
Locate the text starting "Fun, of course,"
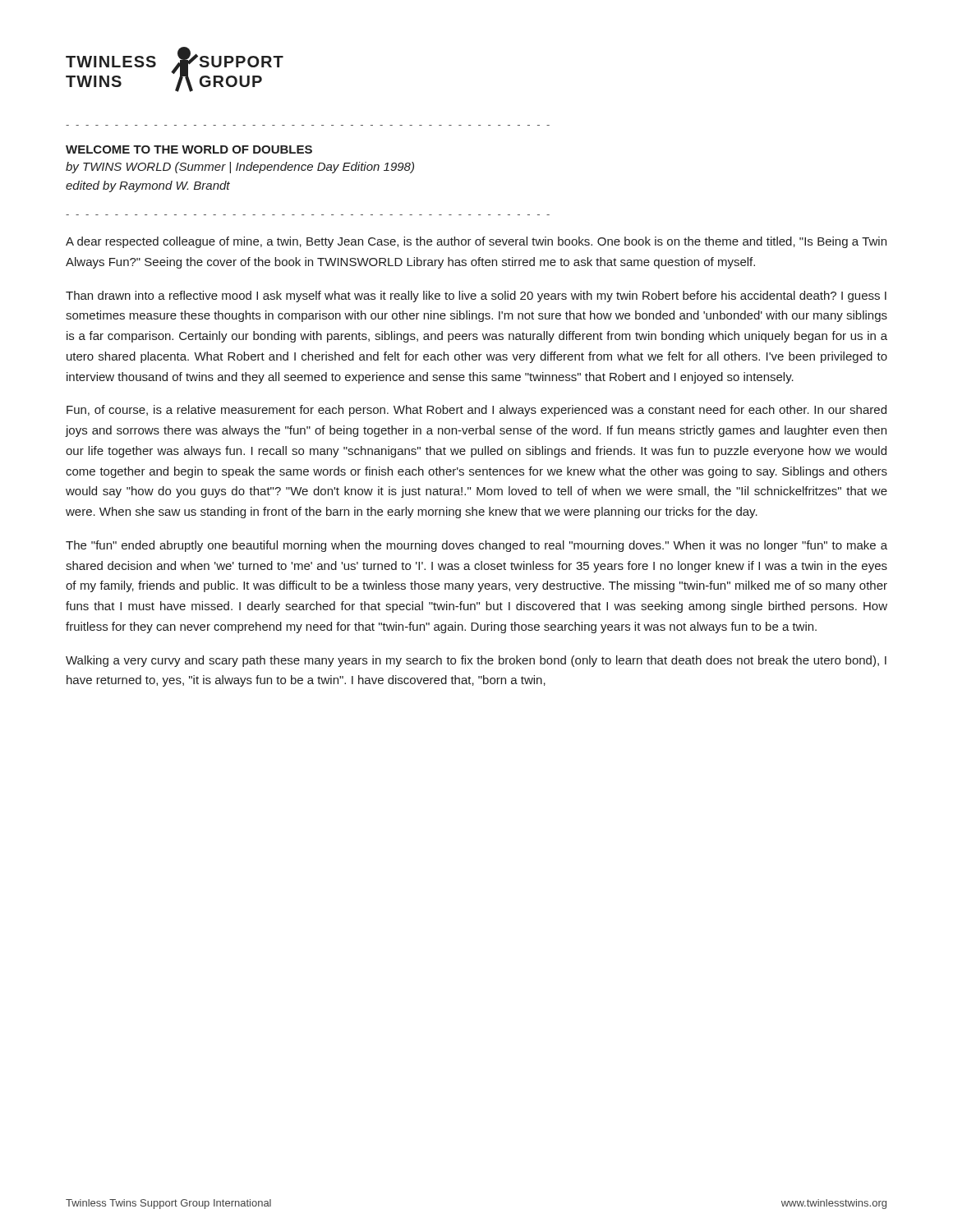[x=476, y=460]
